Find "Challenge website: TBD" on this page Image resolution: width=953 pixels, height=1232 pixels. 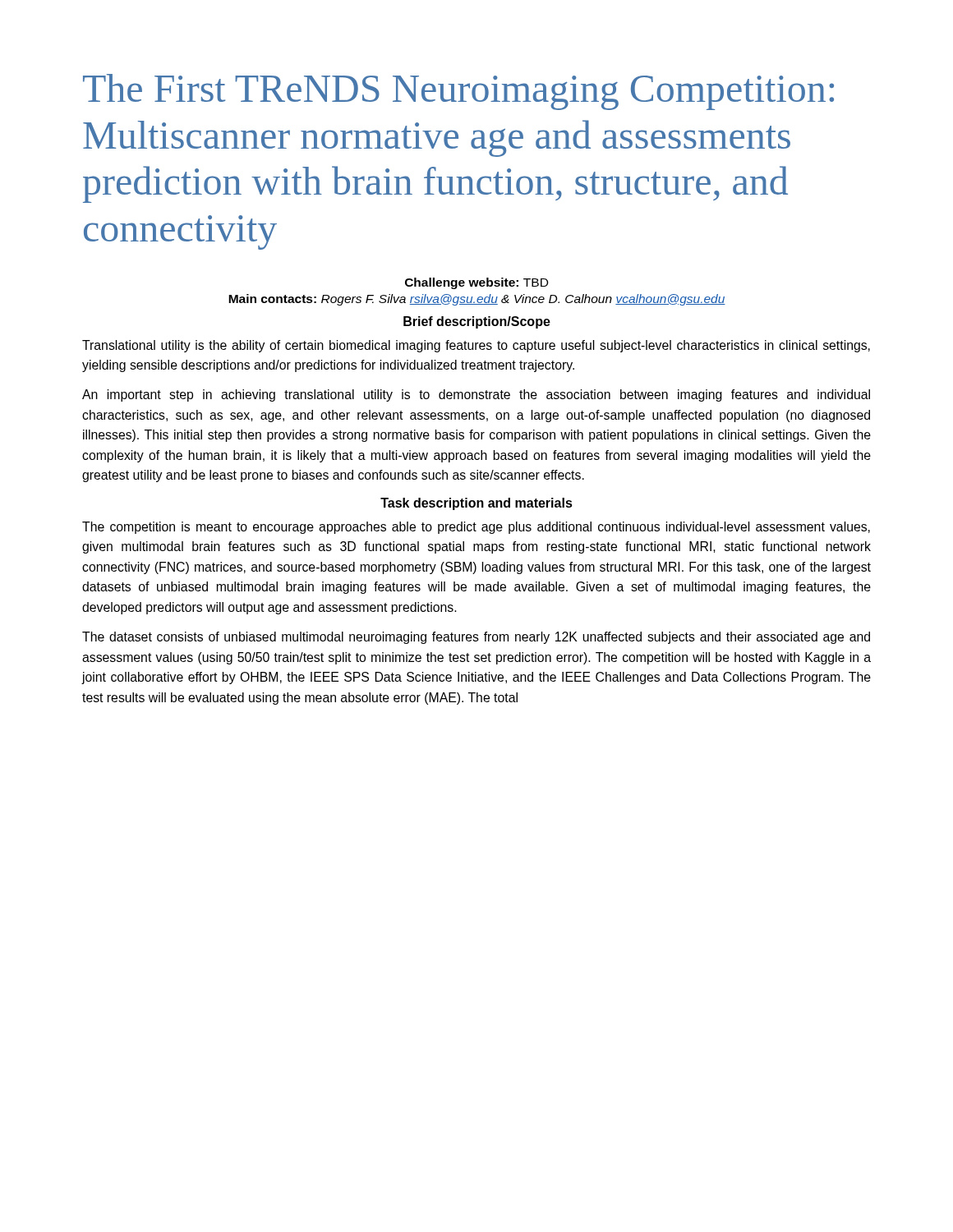(x=476, y=282)
